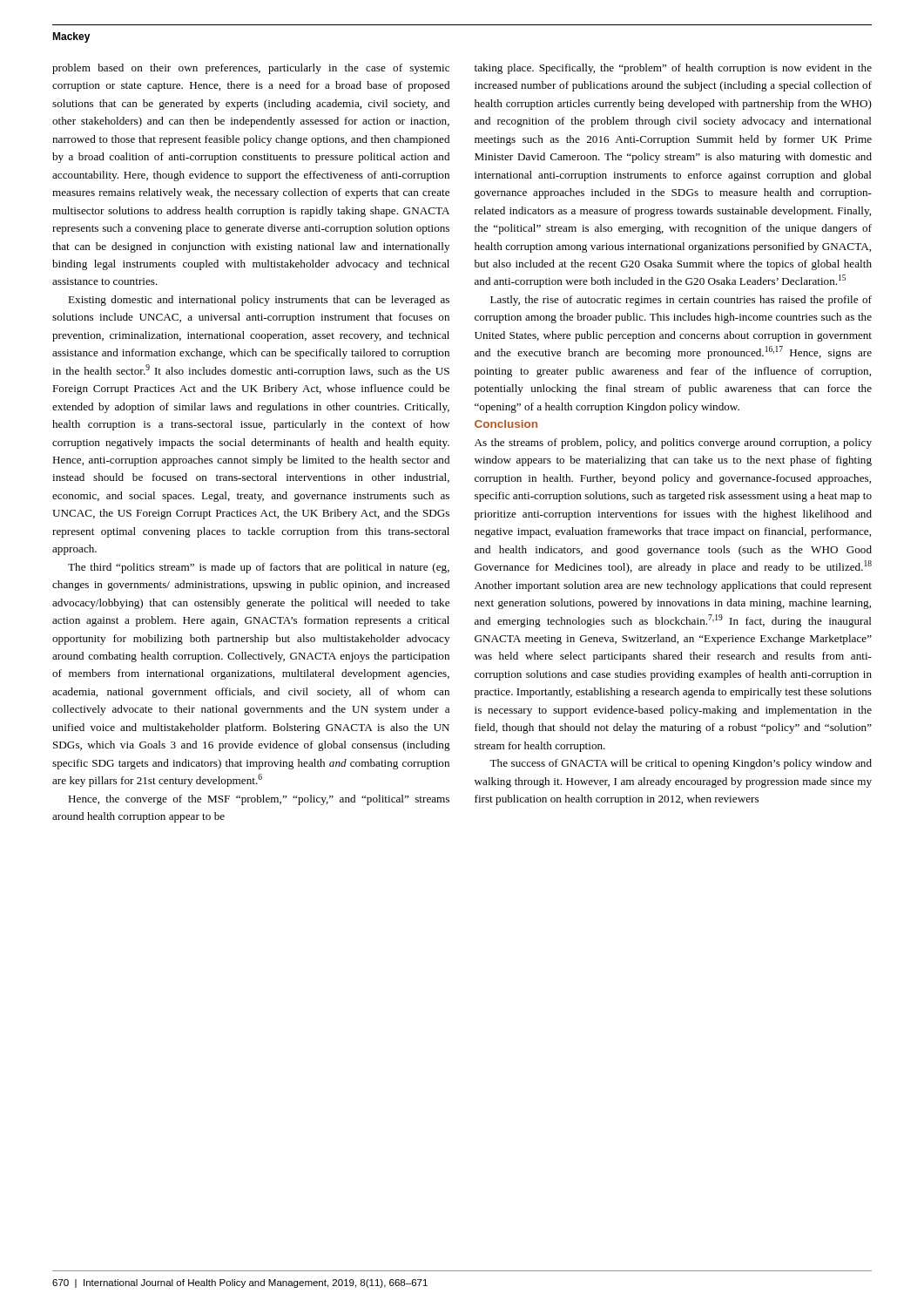The width and height of the screenshot is (924, 1307).
Task: Locate the passage starting "Hence, the converge"
Action: click(x=251, y=808)
